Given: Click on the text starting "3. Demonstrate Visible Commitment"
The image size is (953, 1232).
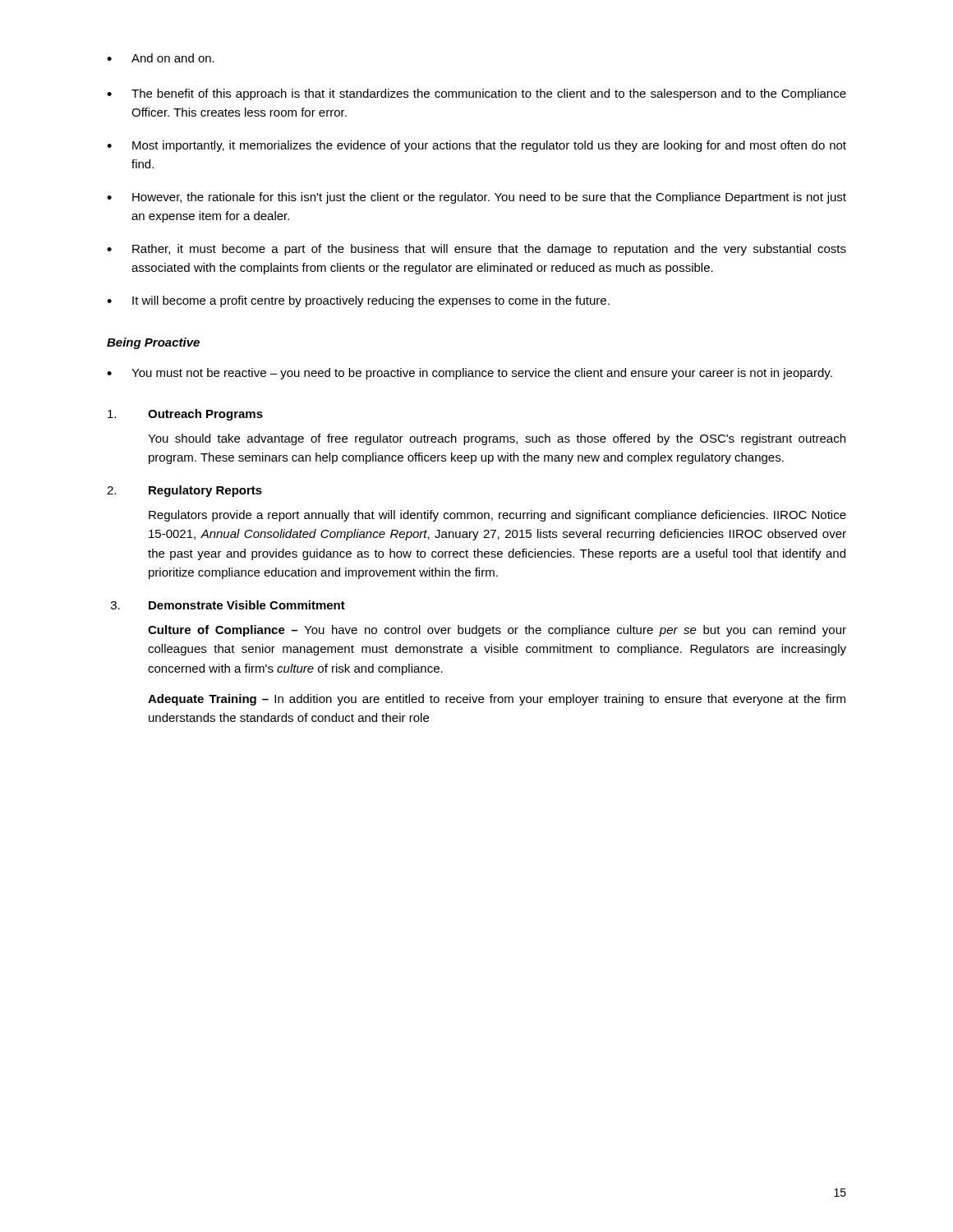Looking at the screenshot, I should pyautogui.click(x=228, y=605).
